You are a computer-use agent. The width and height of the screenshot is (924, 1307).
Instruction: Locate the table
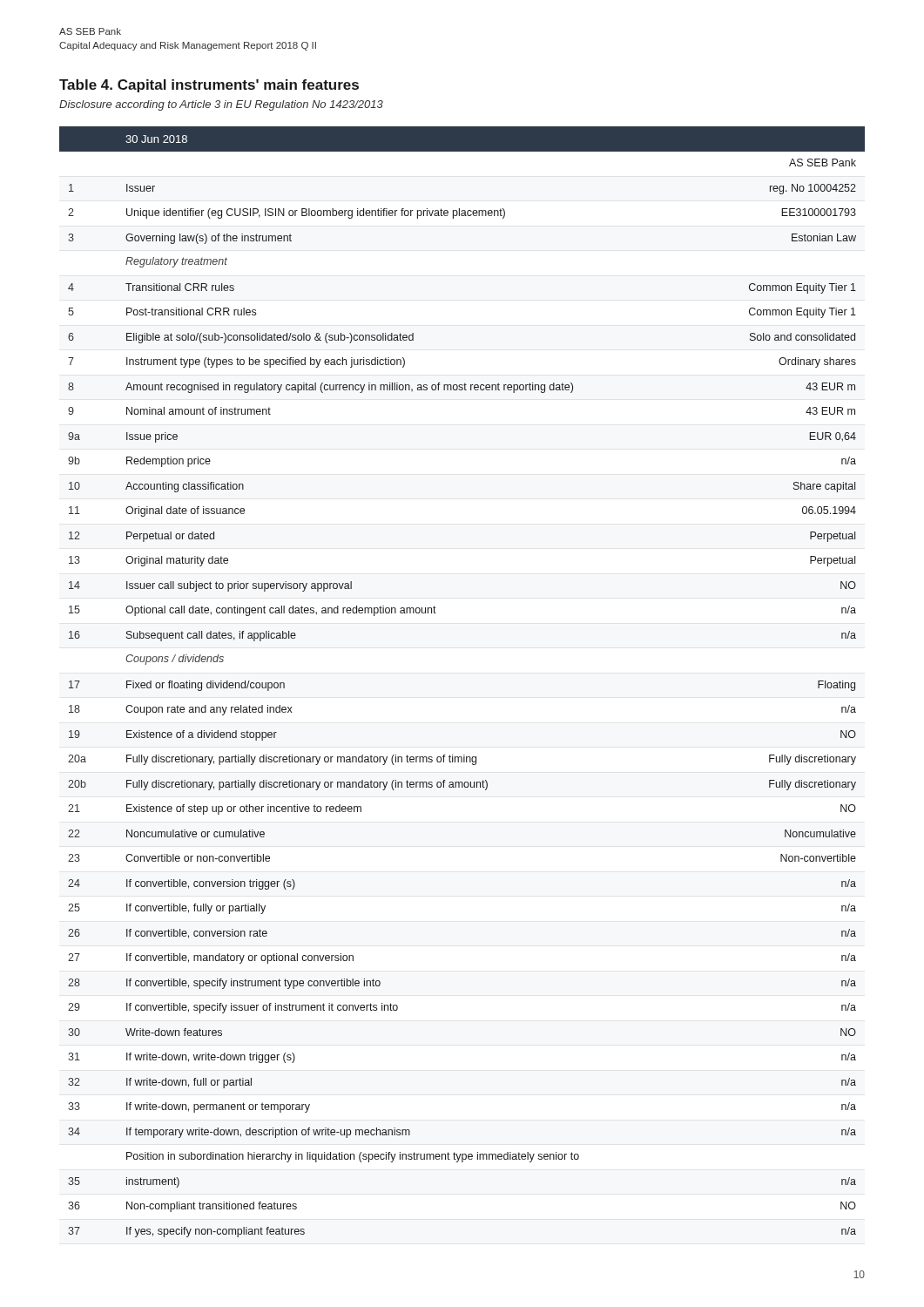click(x=462, y=685)
